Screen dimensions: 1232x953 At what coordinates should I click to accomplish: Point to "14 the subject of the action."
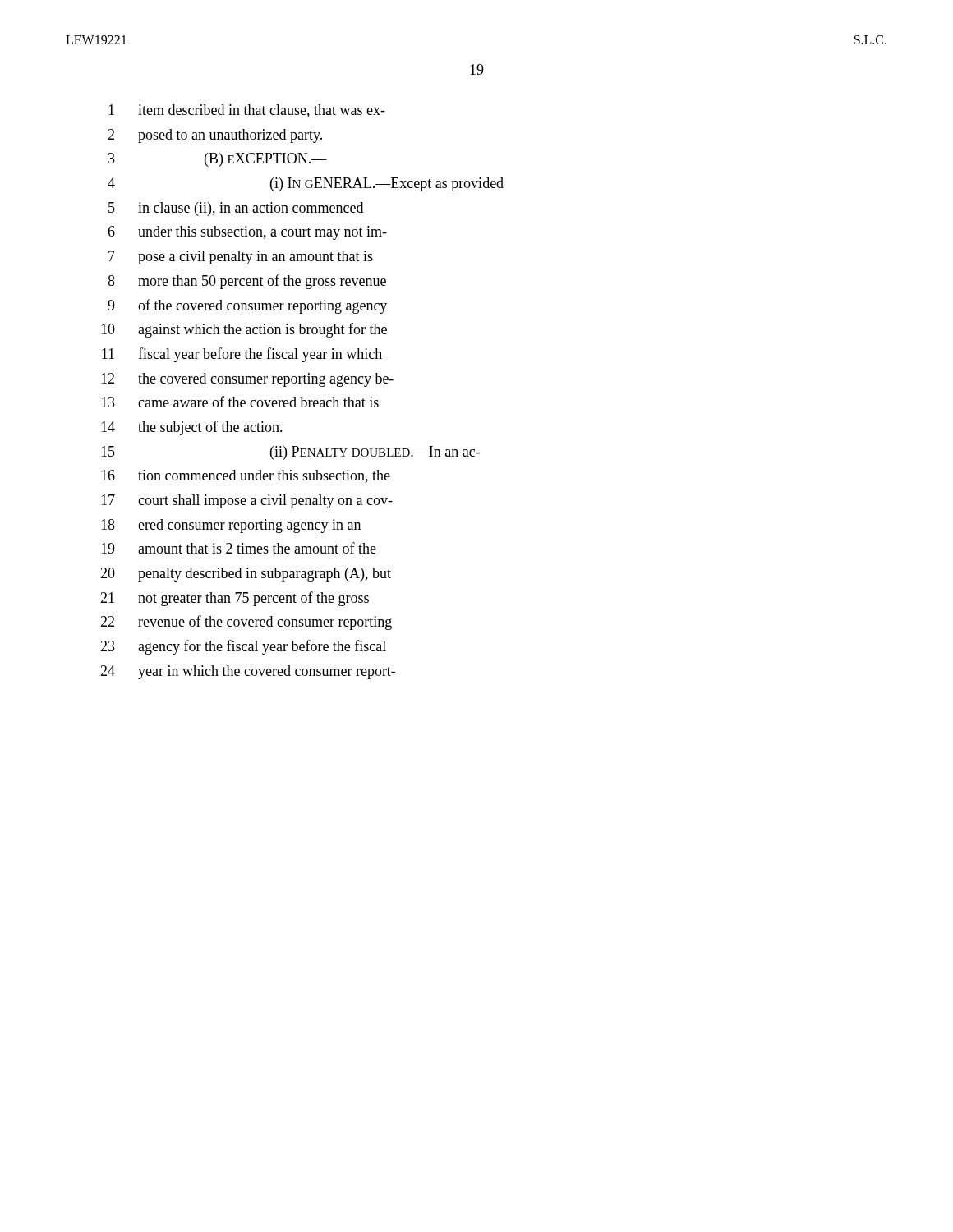192,428
